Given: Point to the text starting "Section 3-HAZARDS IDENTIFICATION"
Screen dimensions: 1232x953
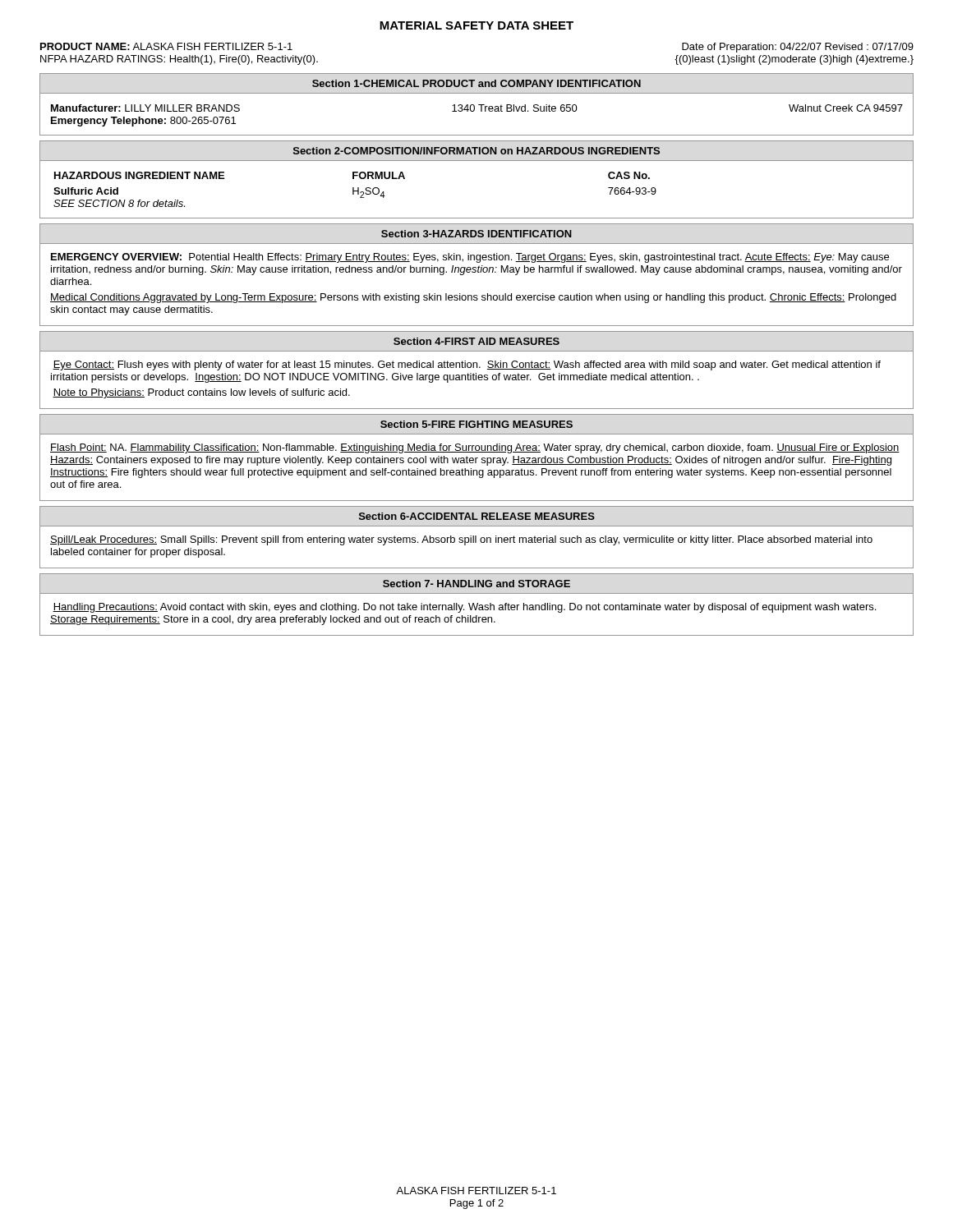Looking at the screenshot, I should point(476,234).
